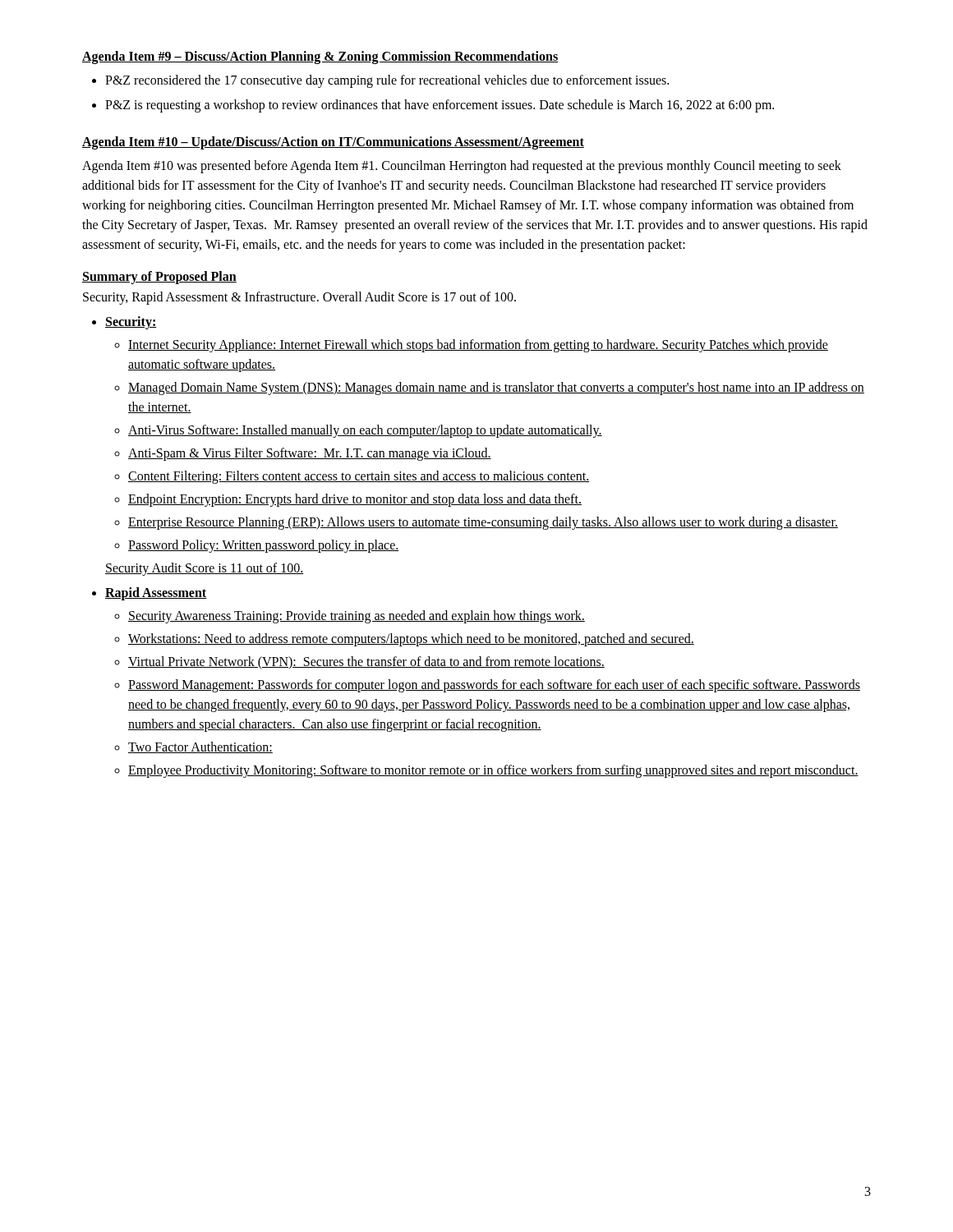Click on the text block that says "Agenda Item #10"

click(475, 205)
